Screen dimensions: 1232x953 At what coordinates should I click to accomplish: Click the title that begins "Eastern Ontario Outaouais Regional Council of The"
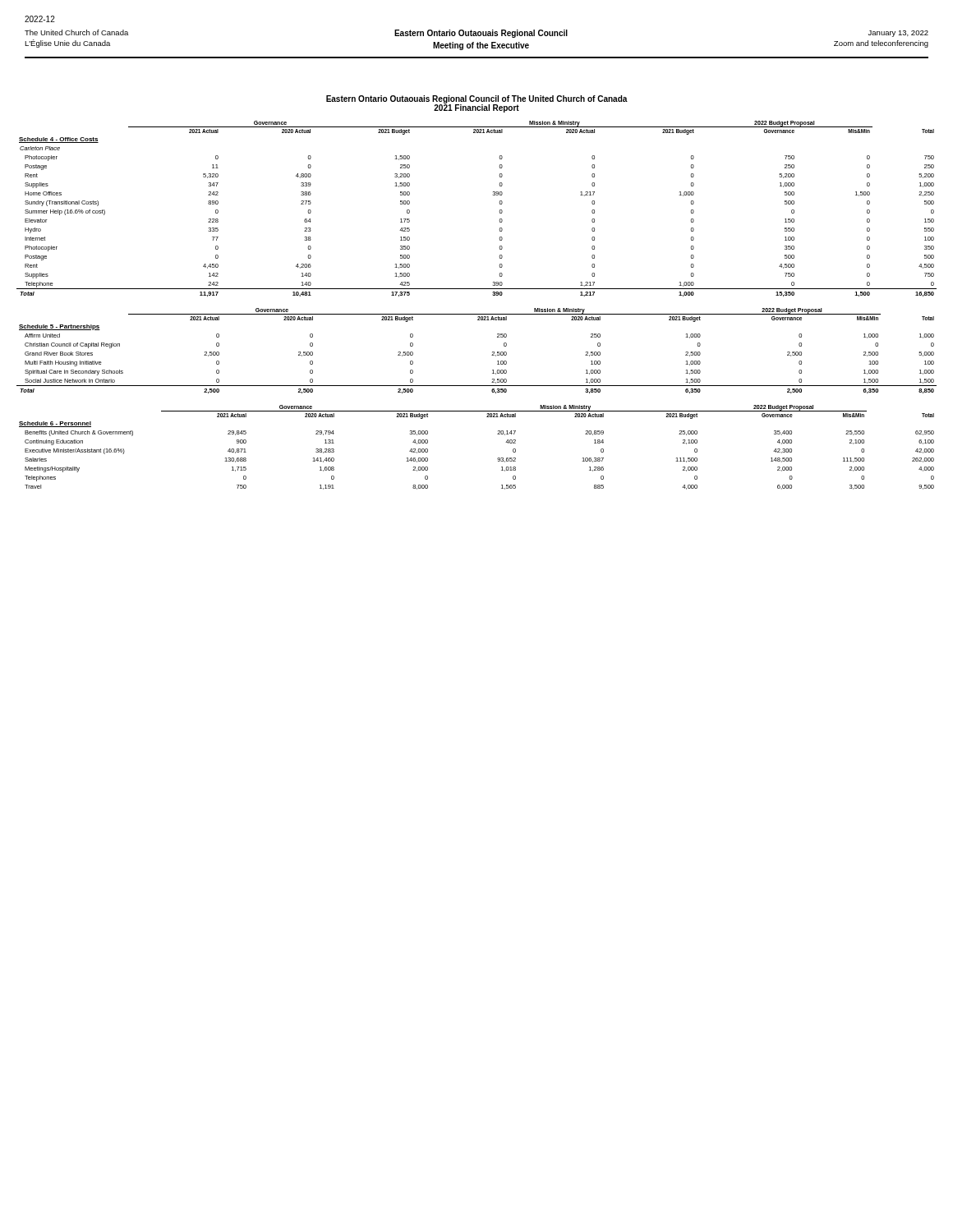point(476,103)
